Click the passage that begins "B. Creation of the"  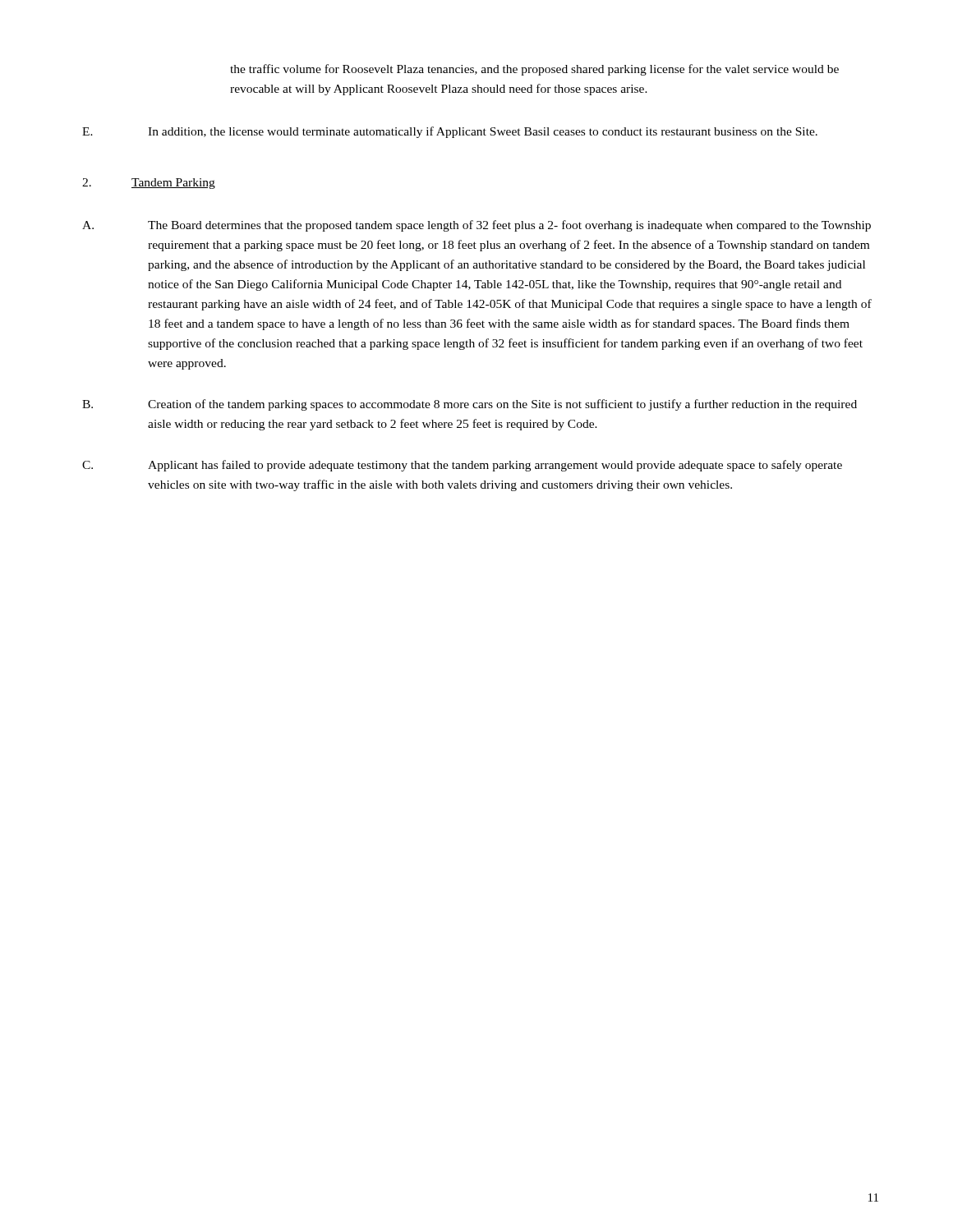tap(481, 414)
